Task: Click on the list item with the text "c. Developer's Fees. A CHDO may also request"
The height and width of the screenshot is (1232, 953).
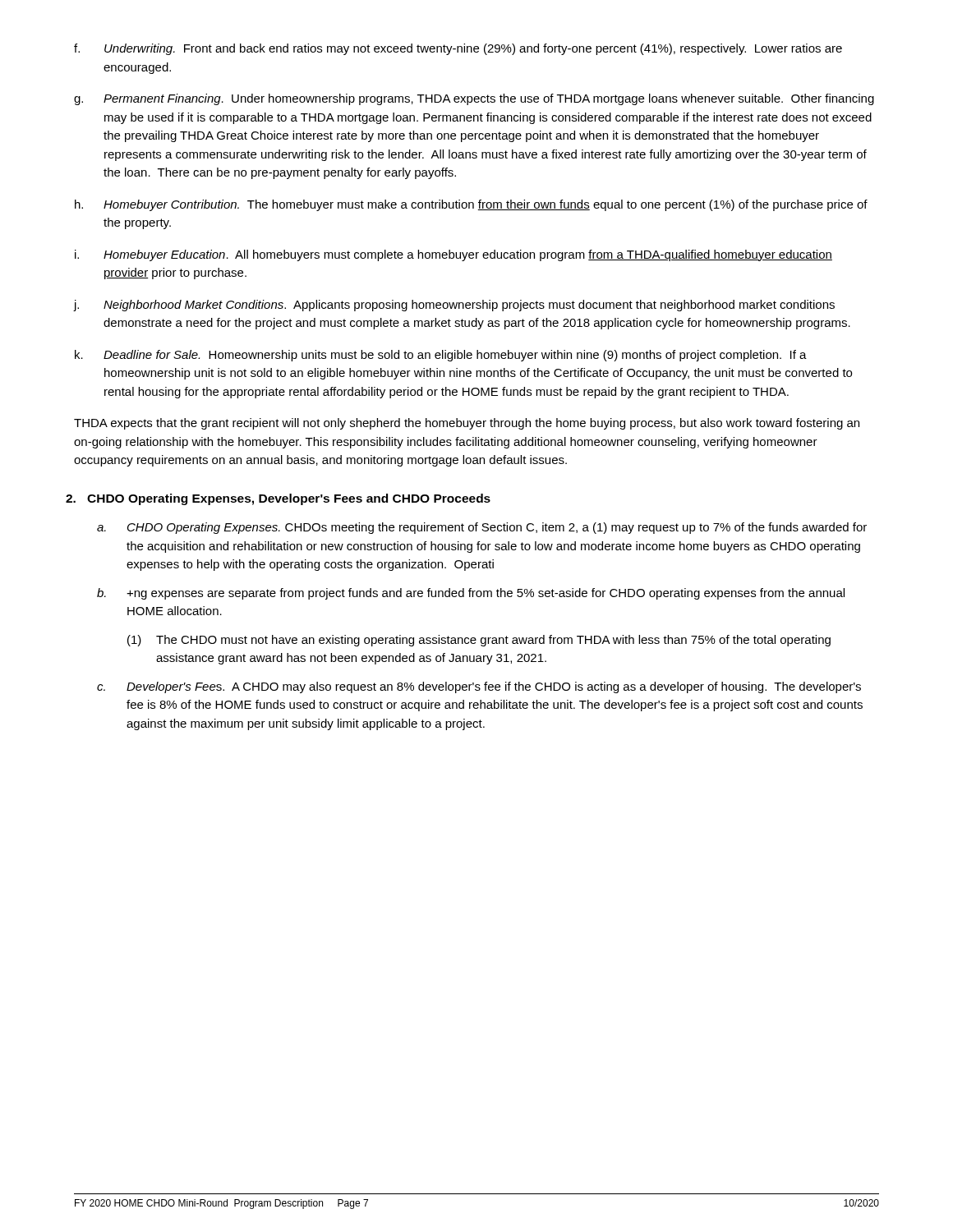Action: (488, 705)
